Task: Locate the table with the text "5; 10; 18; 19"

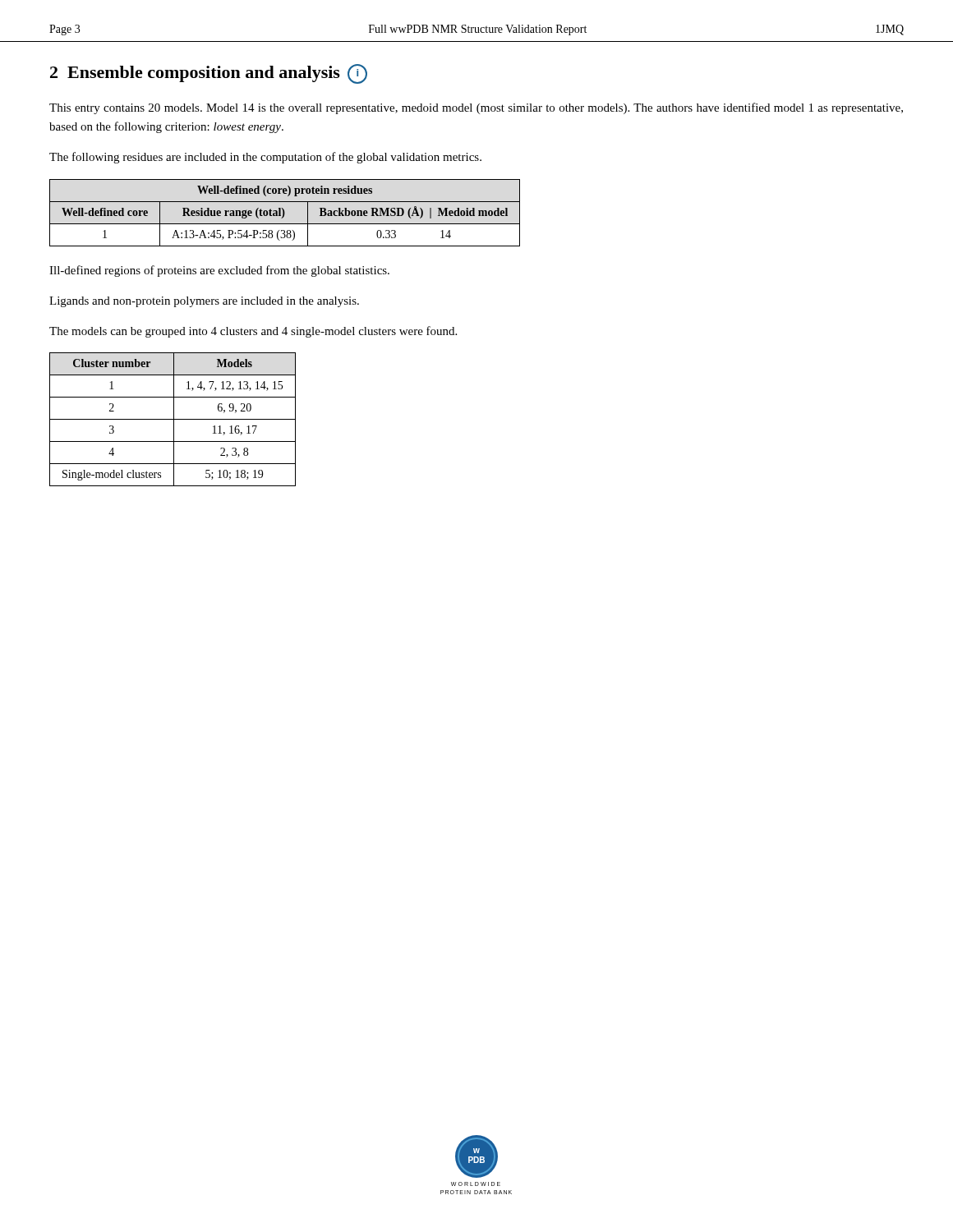Action: 476,420
